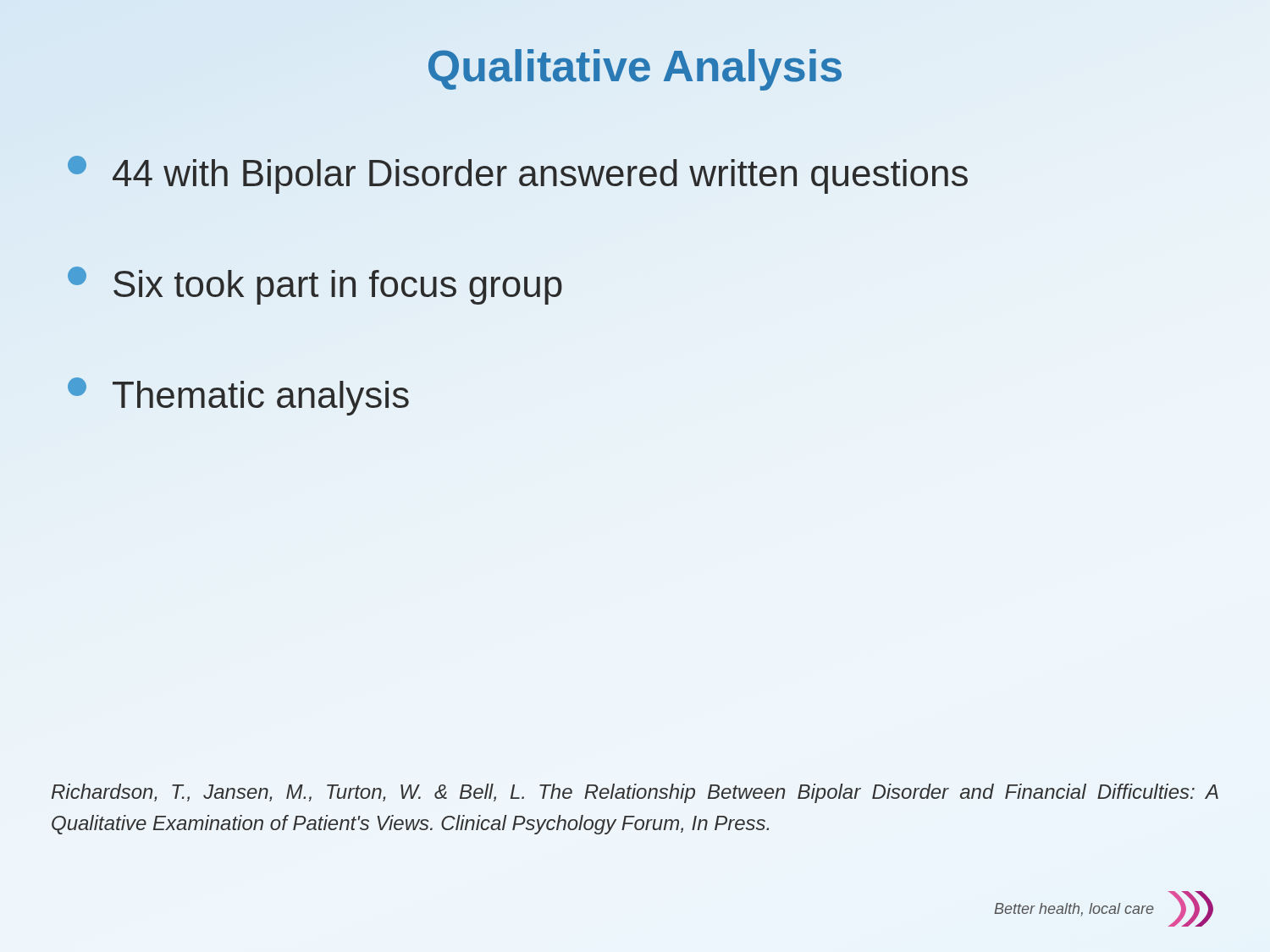1270x952 pixels.
Task: Click on the logo
Action: [x=1109, y=909]
